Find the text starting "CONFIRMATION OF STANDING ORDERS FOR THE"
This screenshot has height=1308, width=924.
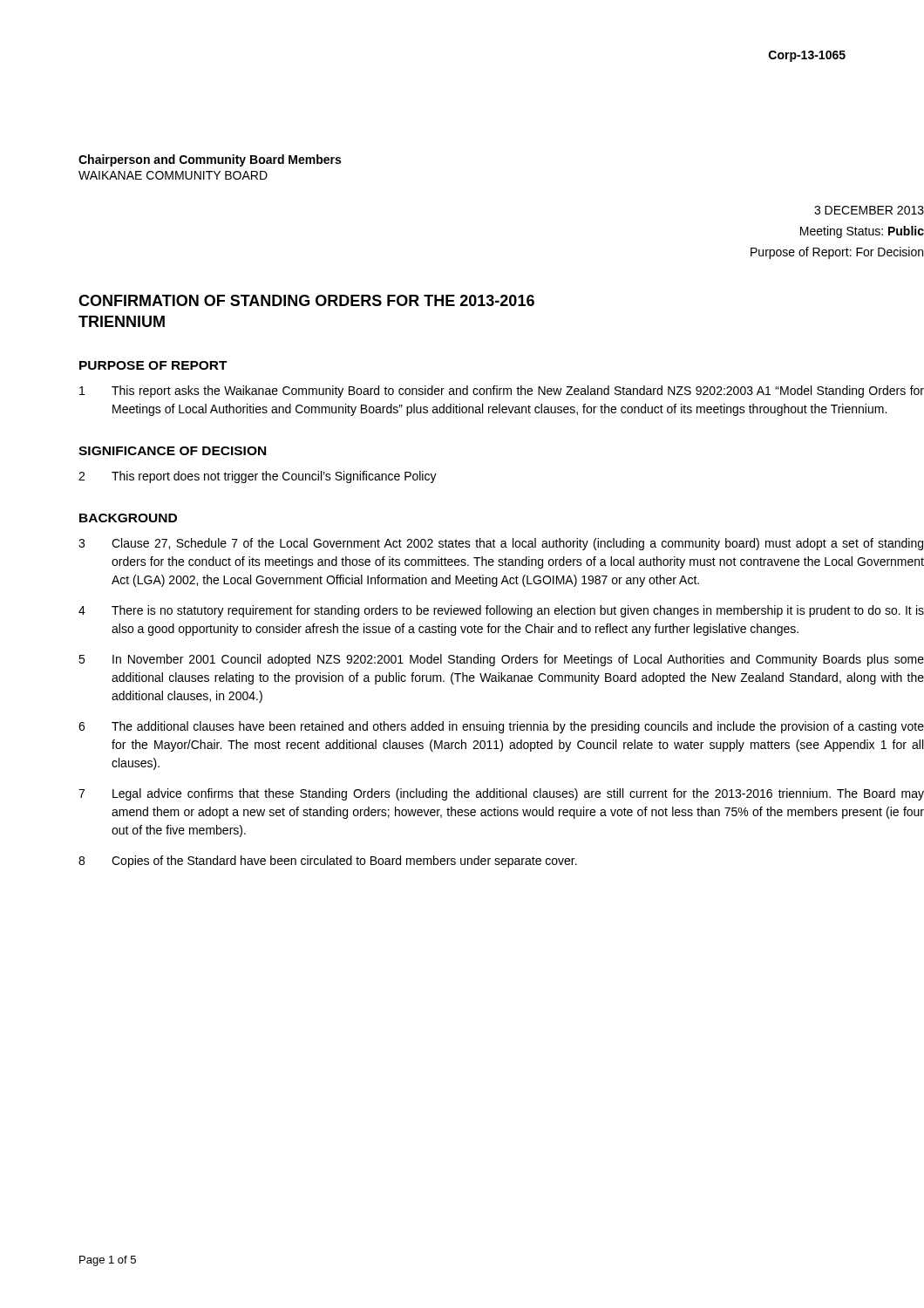click(x=307, y=311)
